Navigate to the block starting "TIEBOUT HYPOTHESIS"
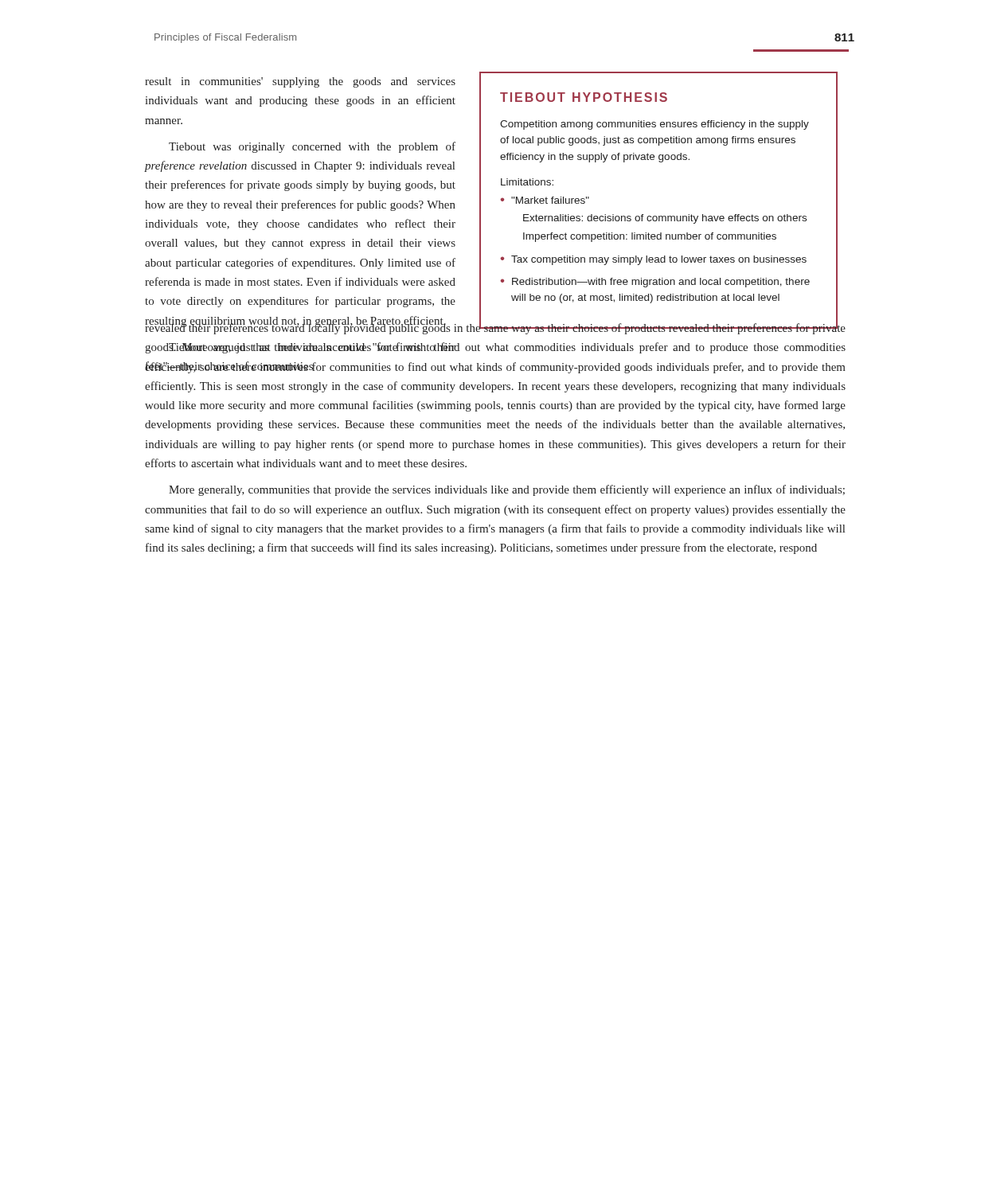1008x1194 pixels. tap(585, 97)
